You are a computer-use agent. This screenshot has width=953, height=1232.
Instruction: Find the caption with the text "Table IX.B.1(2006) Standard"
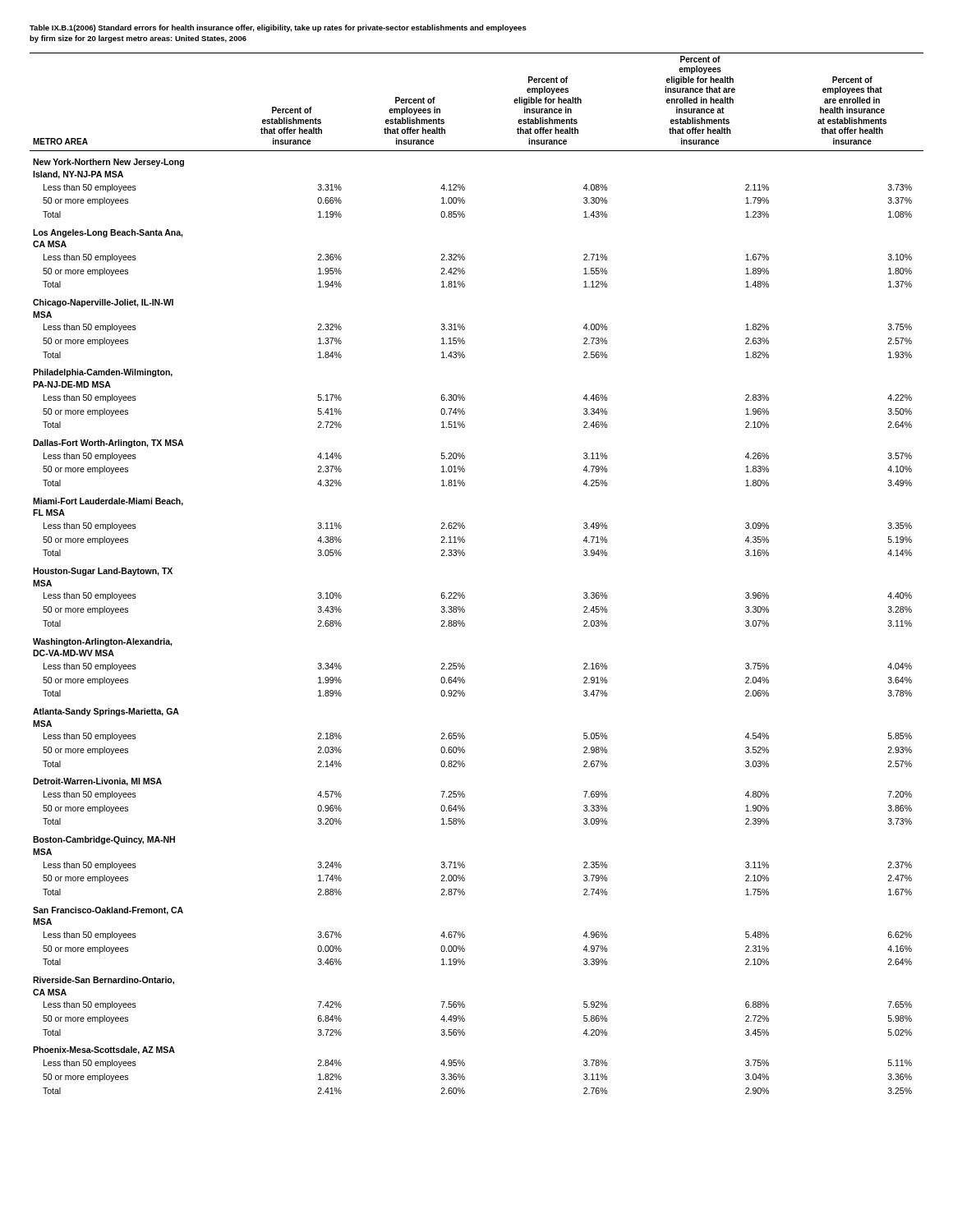[x=278, y=33]
